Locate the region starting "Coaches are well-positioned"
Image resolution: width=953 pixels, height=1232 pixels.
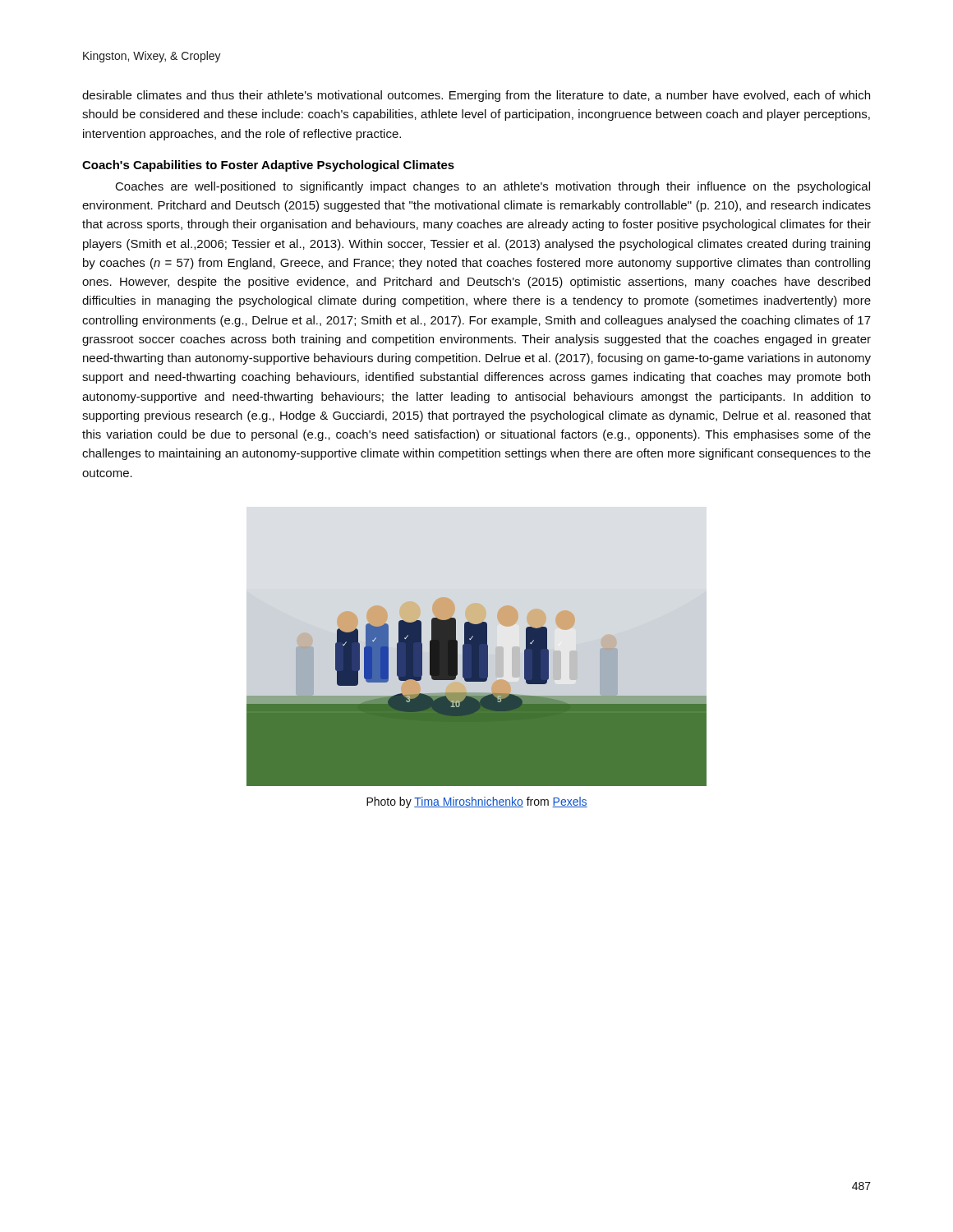476,329
